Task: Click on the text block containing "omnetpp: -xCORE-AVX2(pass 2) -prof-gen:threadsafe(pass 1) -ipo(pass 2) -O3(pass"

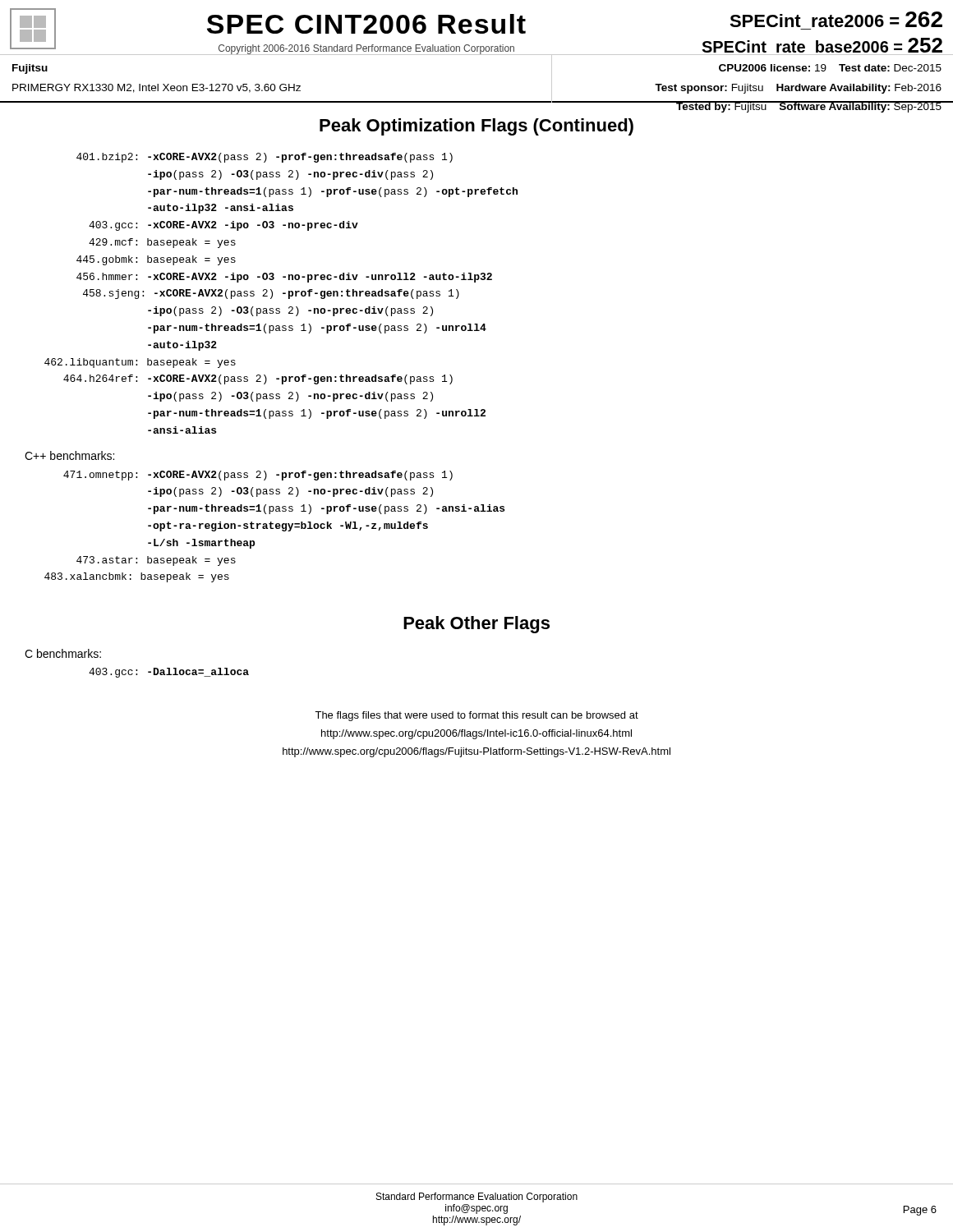Action: 476,510
